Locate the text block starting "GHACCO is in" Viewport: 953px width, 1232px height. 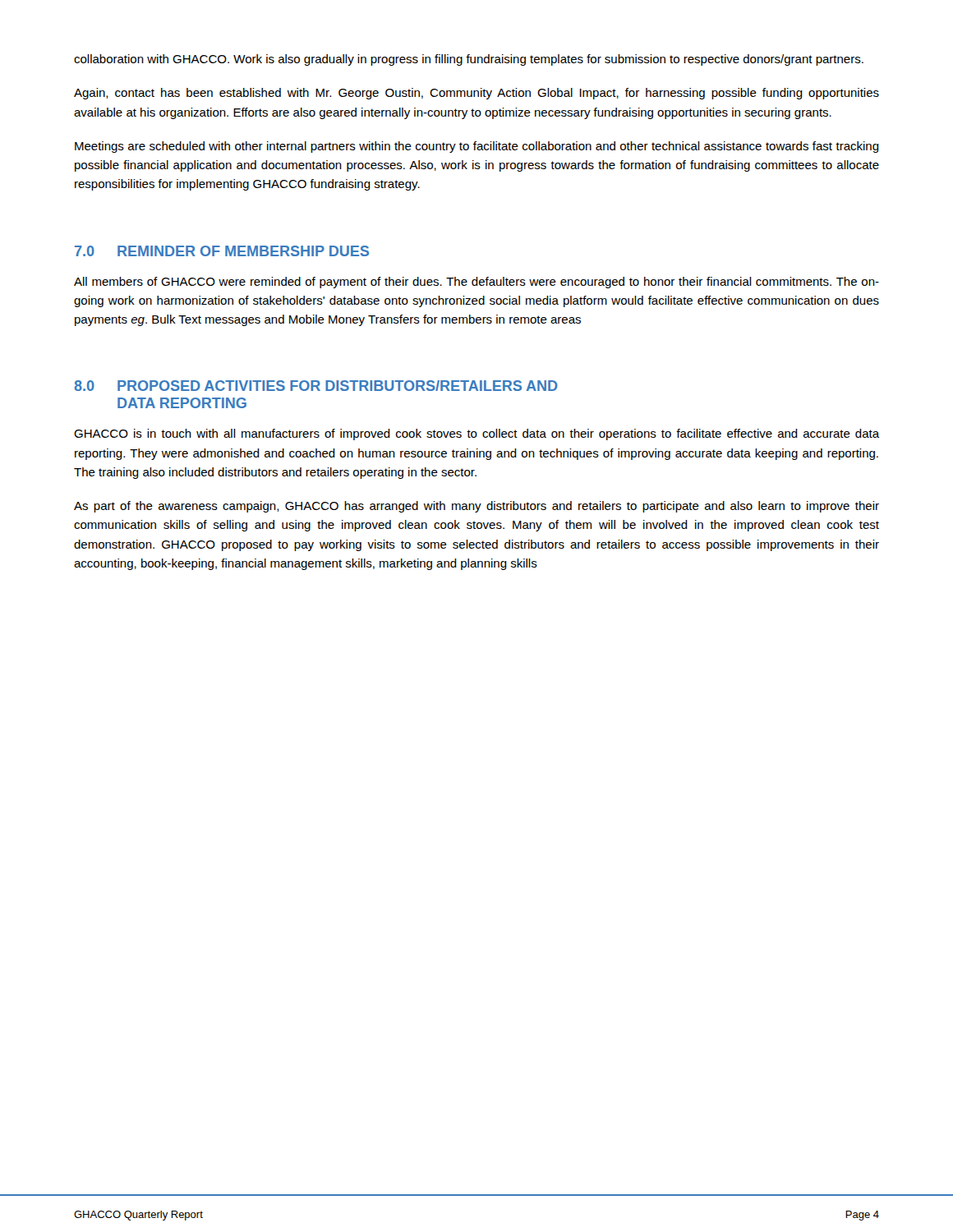[476, 453]
